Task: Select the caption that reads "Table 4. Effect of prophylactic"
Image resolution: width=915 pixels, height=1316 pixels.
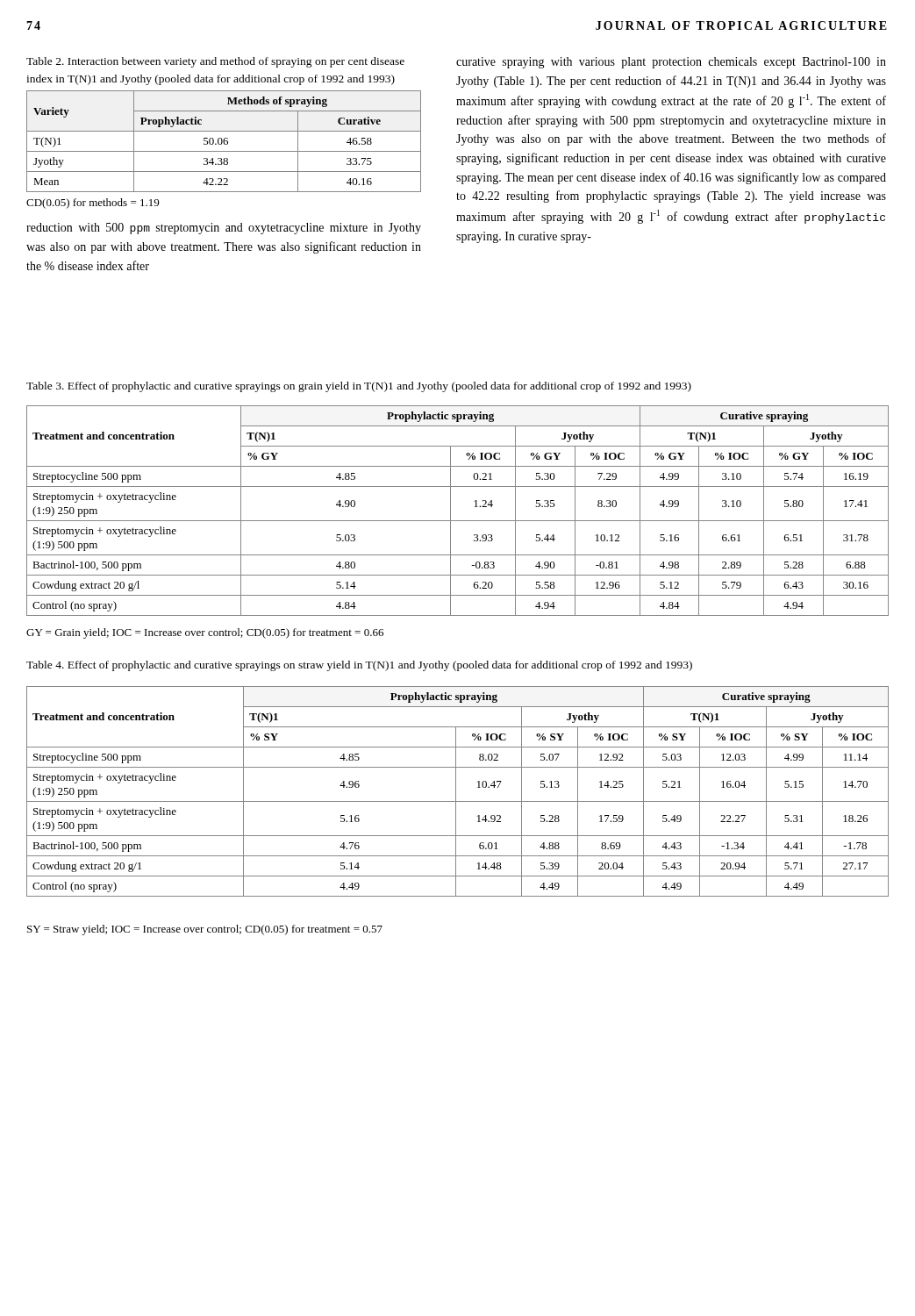Action: point(360,665)
